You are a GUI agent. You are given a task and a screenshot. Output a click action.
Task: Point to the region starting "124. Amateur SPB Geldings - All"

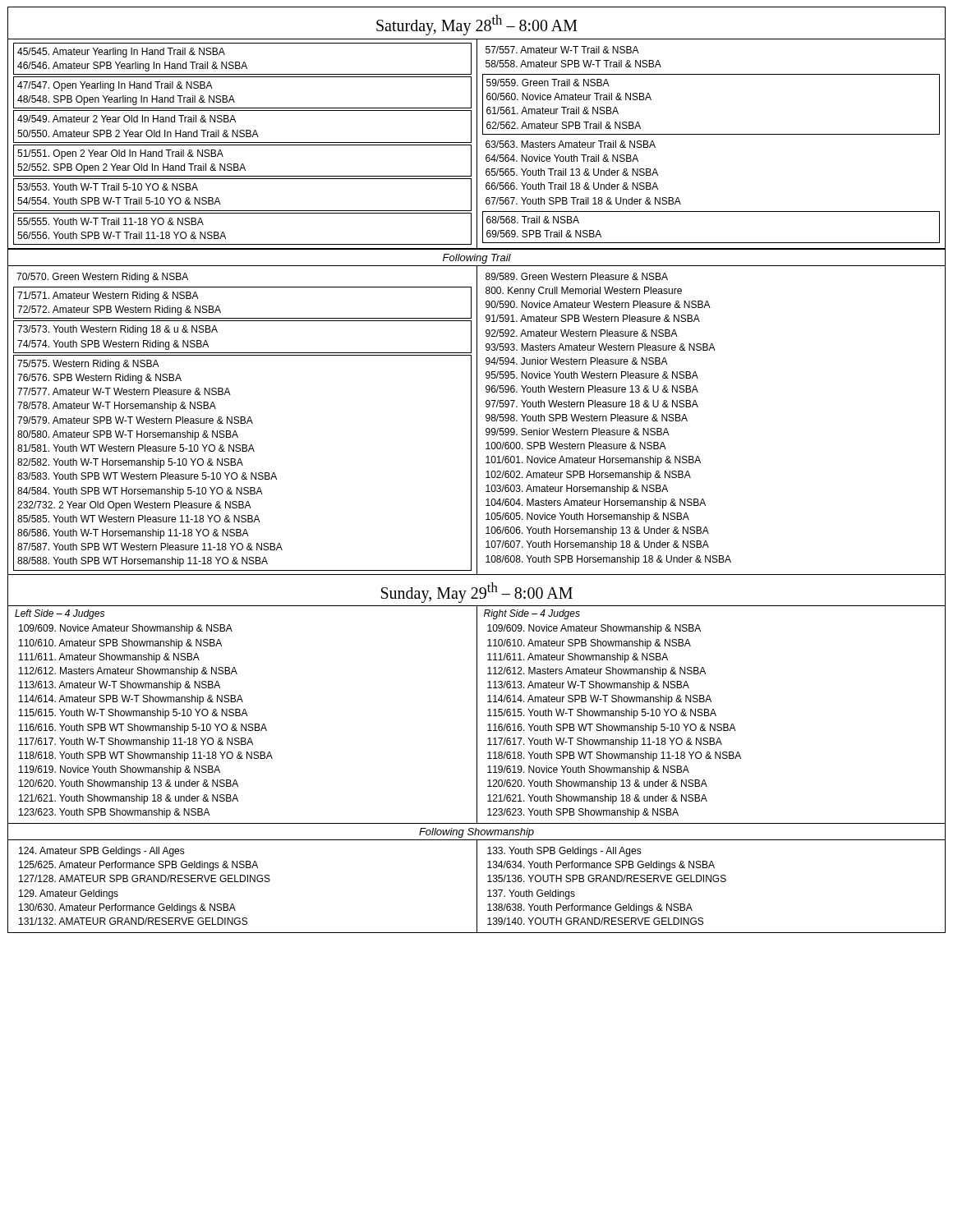point(242,886)
